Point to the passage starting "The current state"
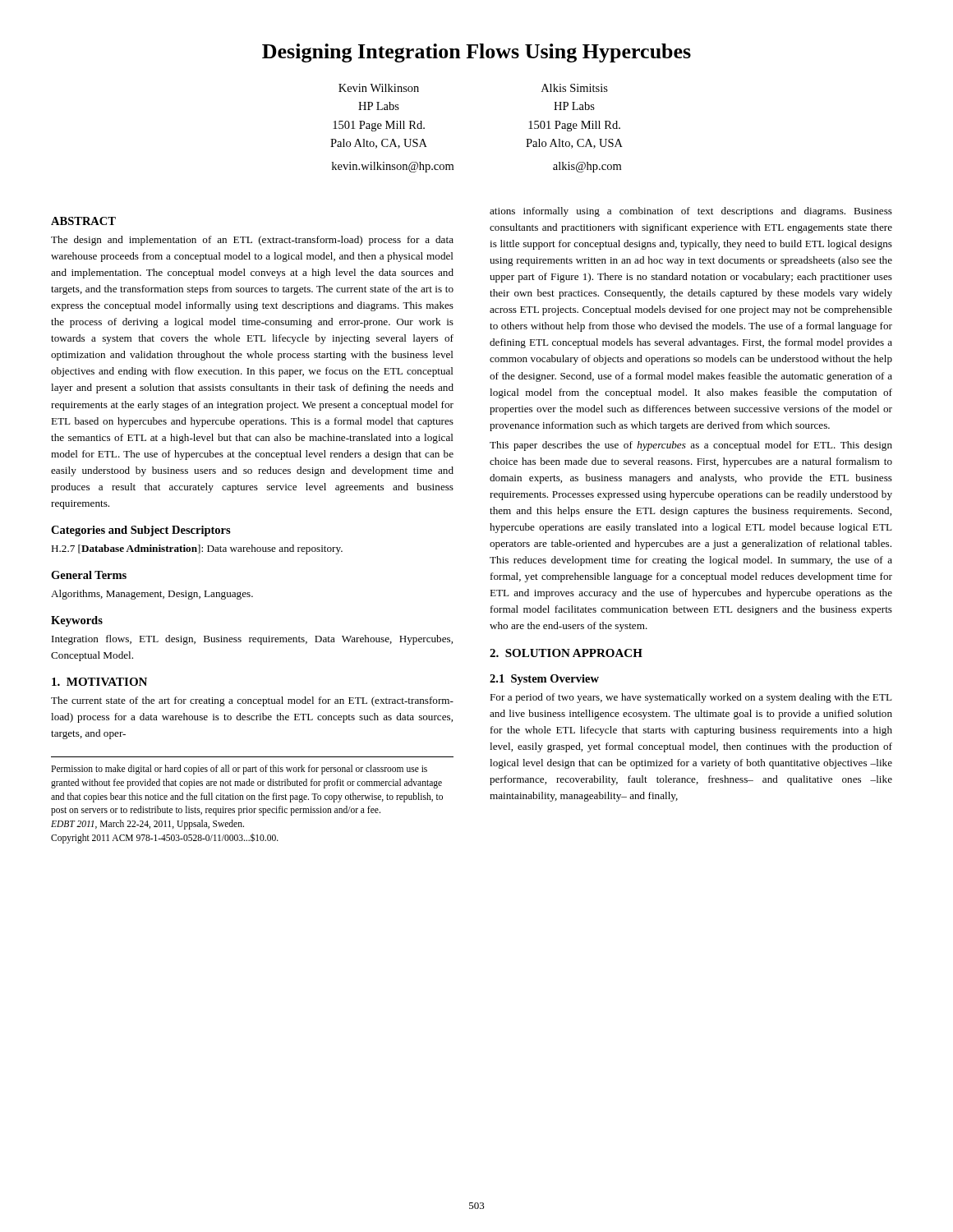The height and width of the screenshot is (1232, 953). 252,717
